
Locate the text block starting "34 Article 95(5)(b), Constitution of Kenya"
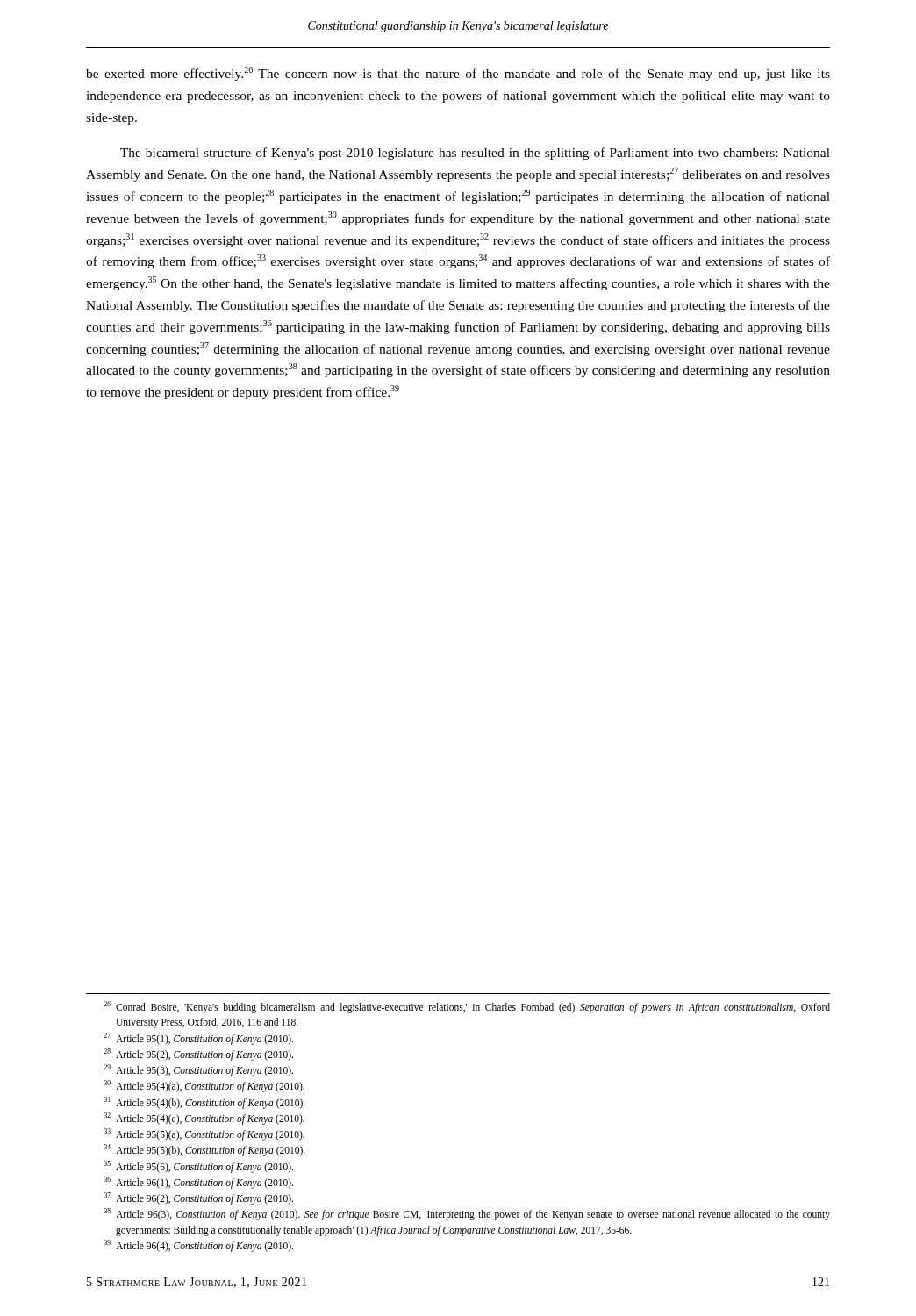(x=205, y=1150)
